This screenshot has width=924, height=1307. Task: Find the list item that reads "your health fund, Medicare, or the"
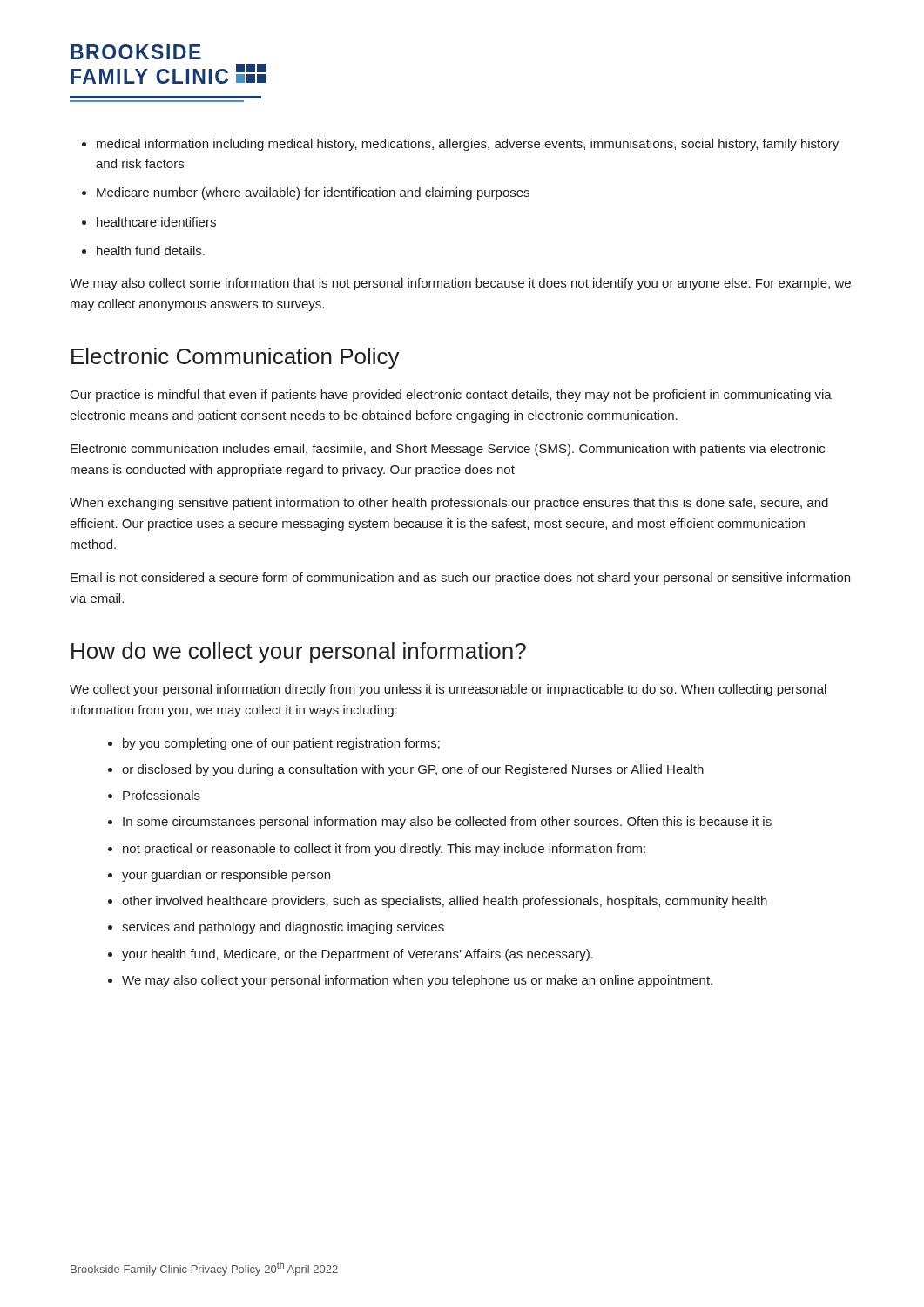(x=358, y=953)
